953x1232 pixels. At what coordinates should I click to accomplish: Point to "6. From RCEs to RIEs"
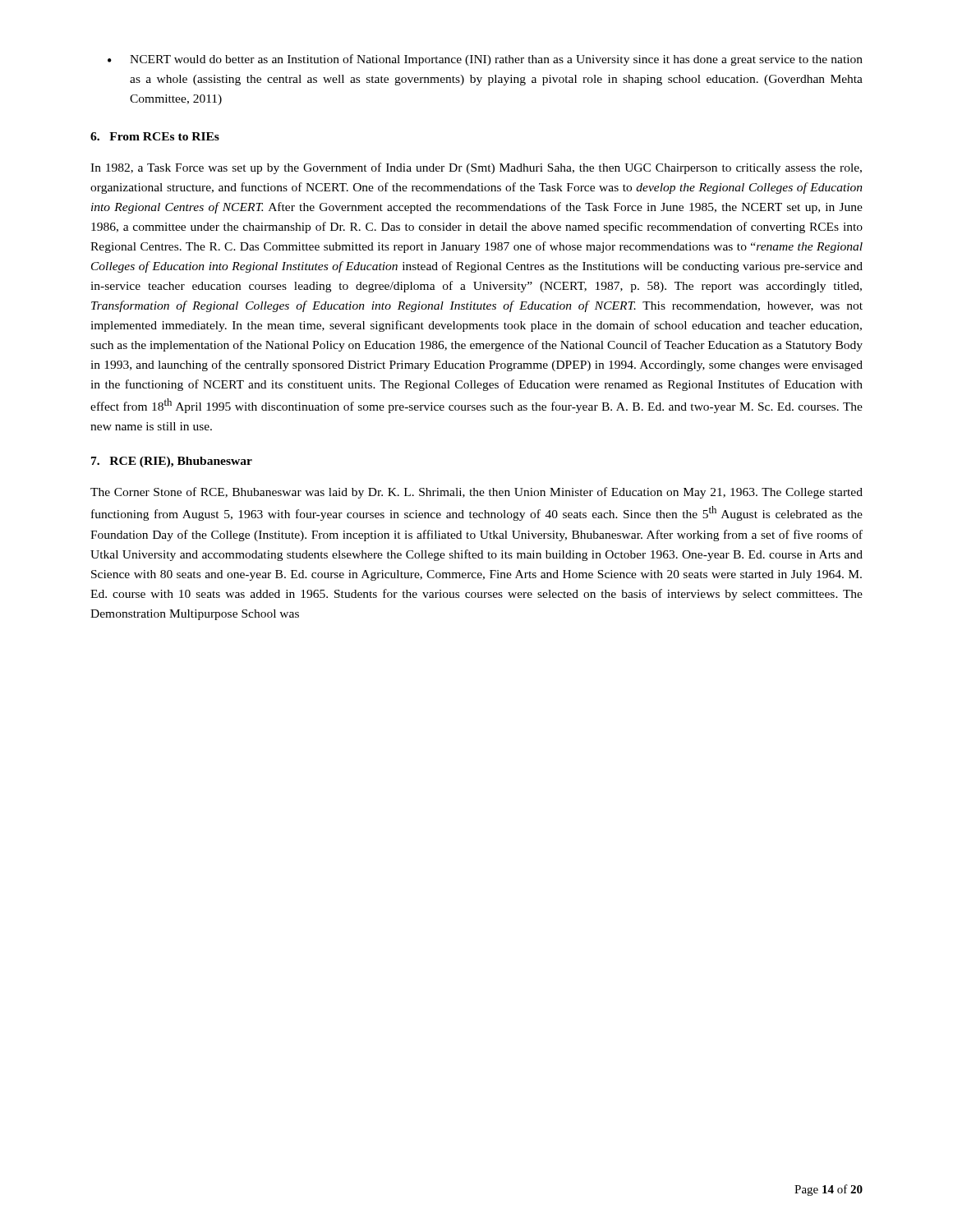(155, 136)
